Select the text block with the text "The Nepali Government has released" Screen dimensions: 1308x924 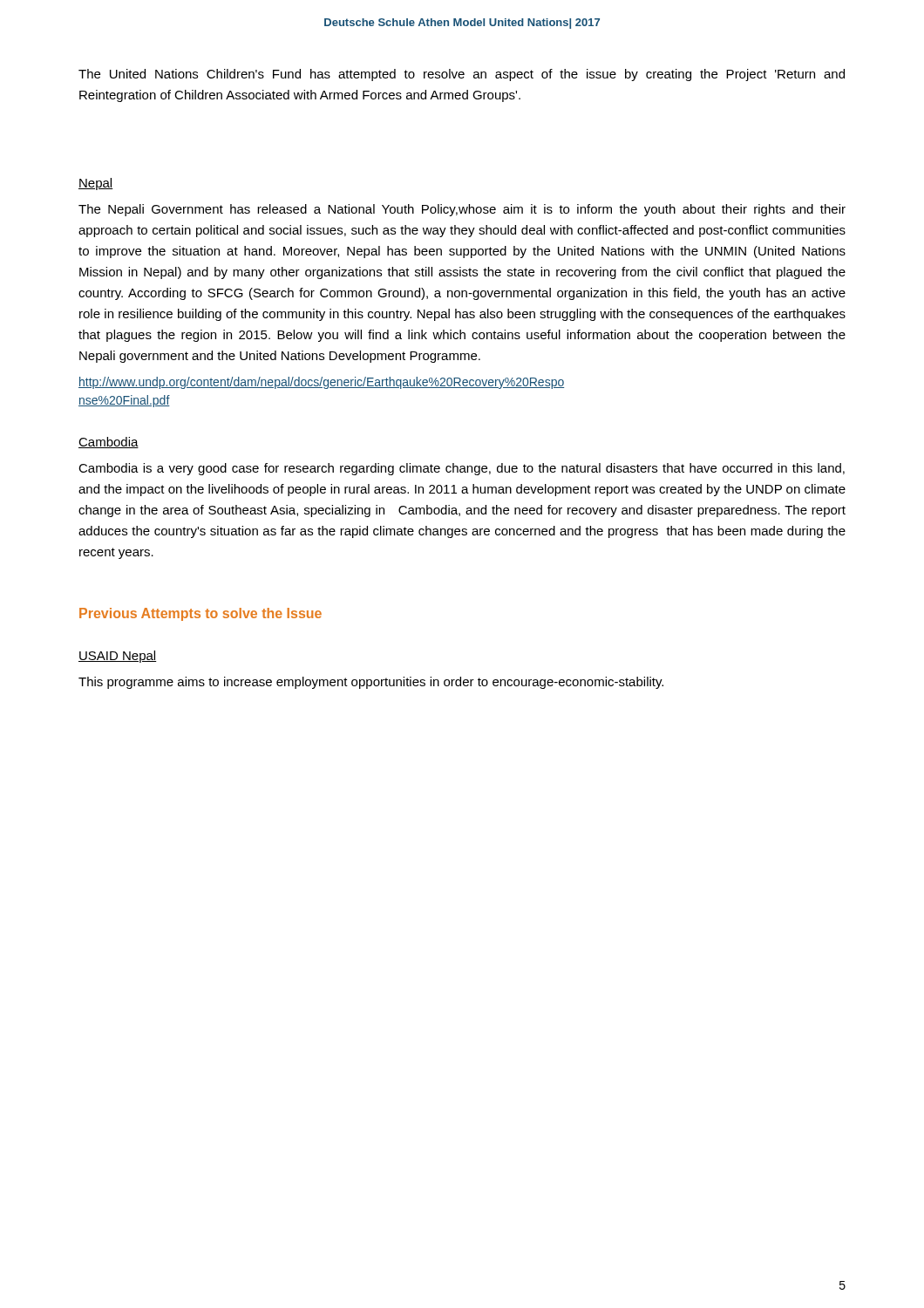coord(462,282)
